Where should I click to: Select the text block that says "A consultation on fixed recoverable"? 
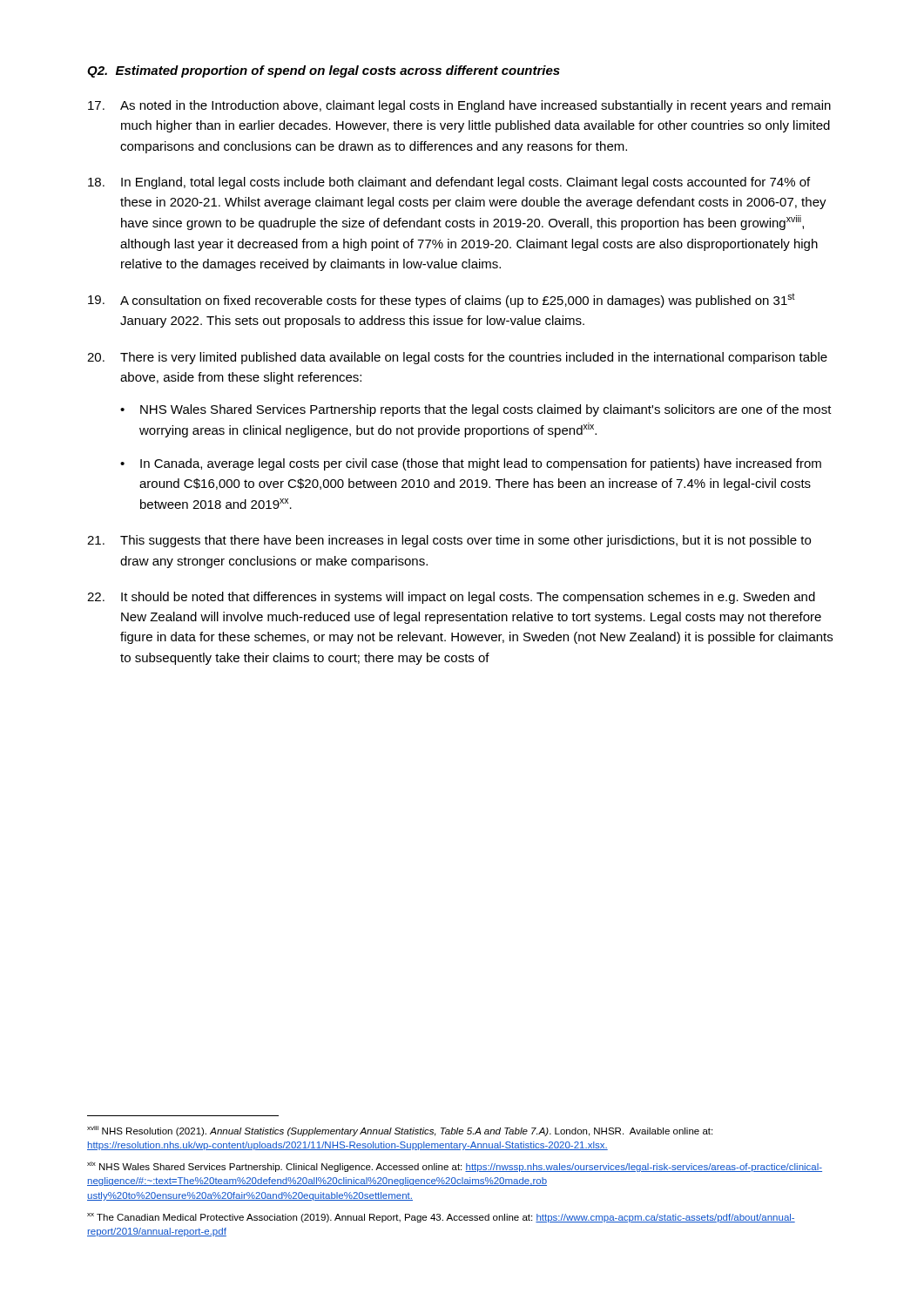pos(462,310)
